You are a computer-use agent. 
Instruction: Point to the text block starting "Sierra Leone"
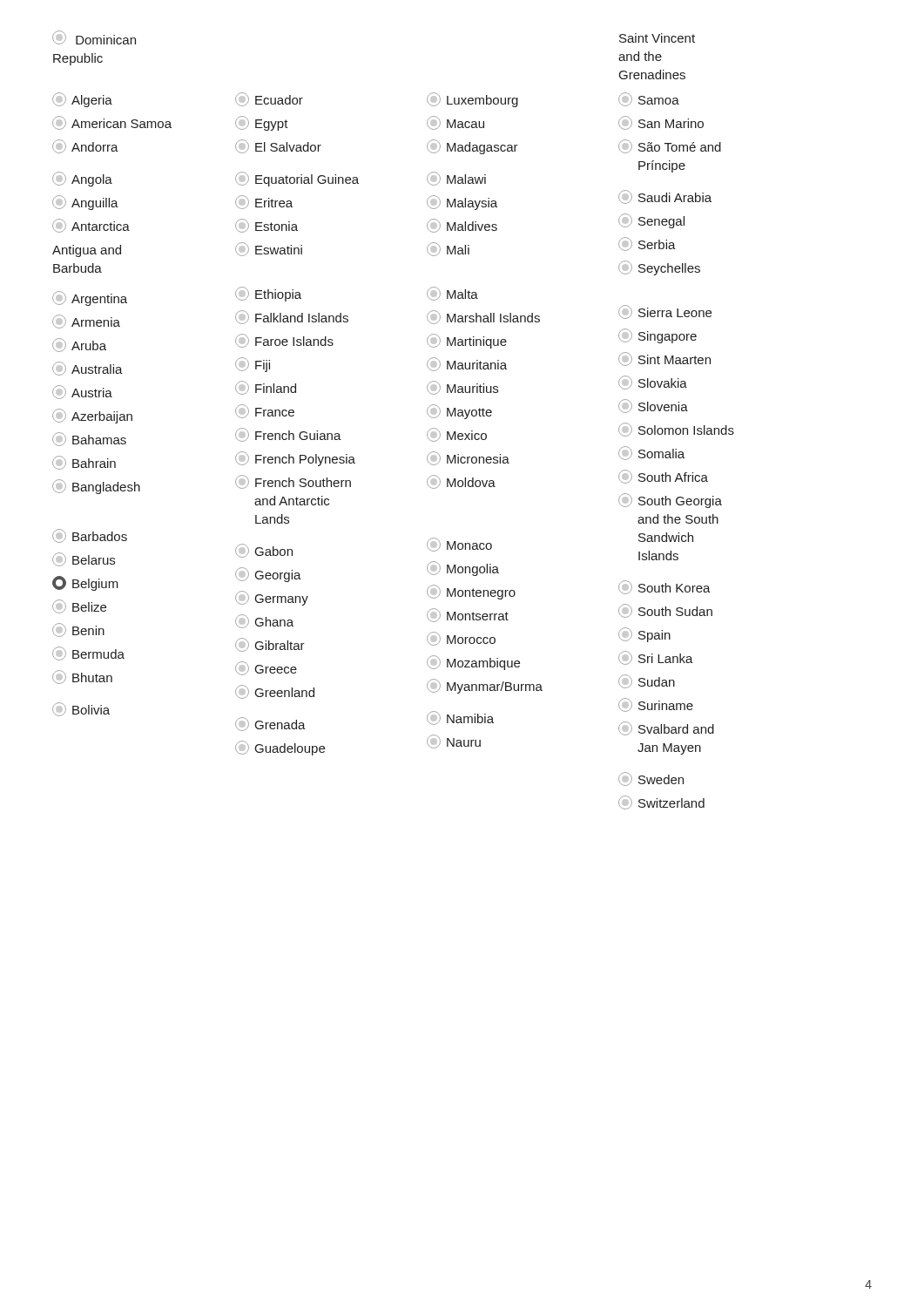[714, 312]
